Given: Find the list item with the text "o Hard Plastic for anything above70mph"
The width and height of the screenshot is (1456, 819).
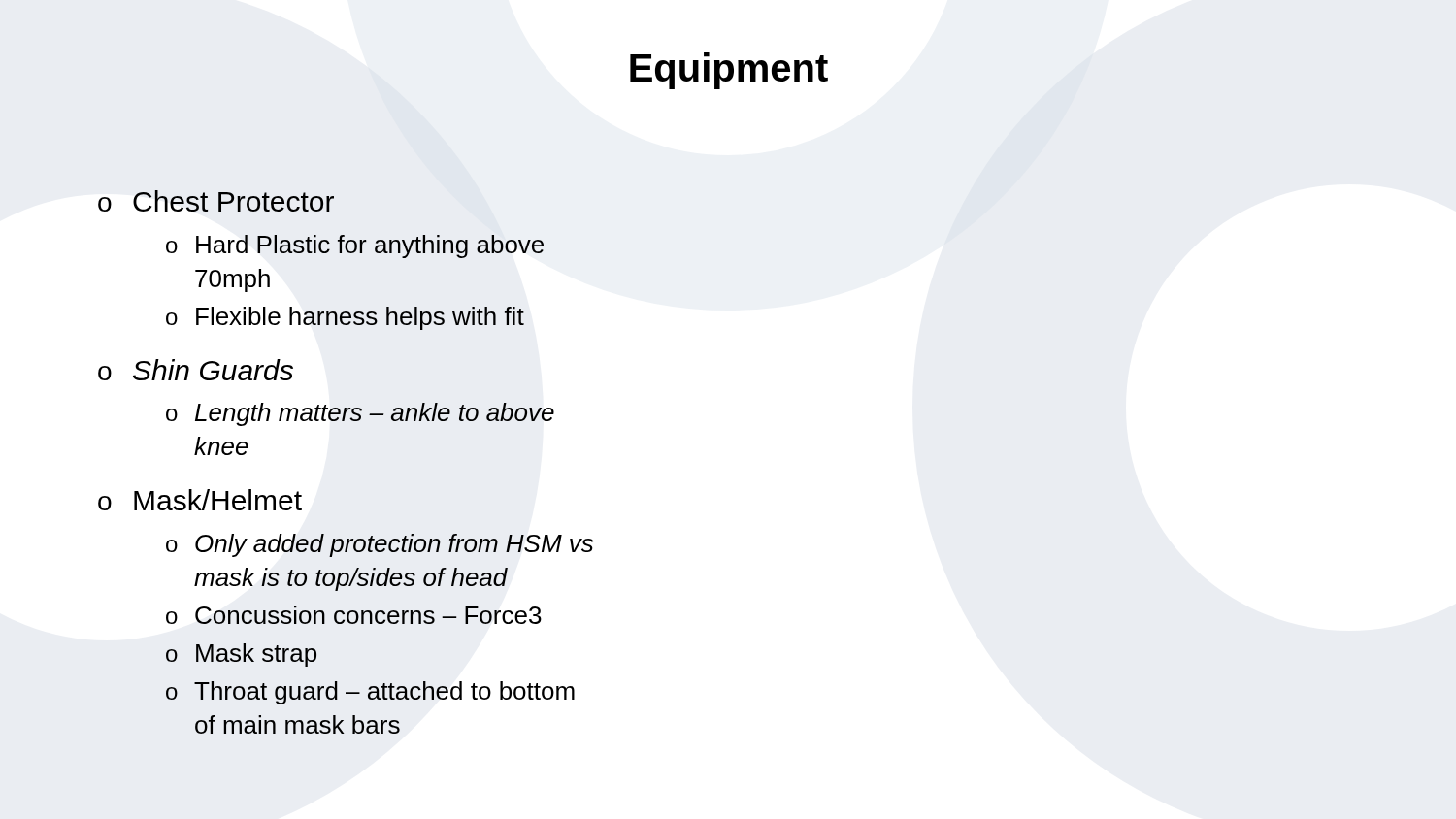Looking at the screenshot, I should [x=355, y=262].
